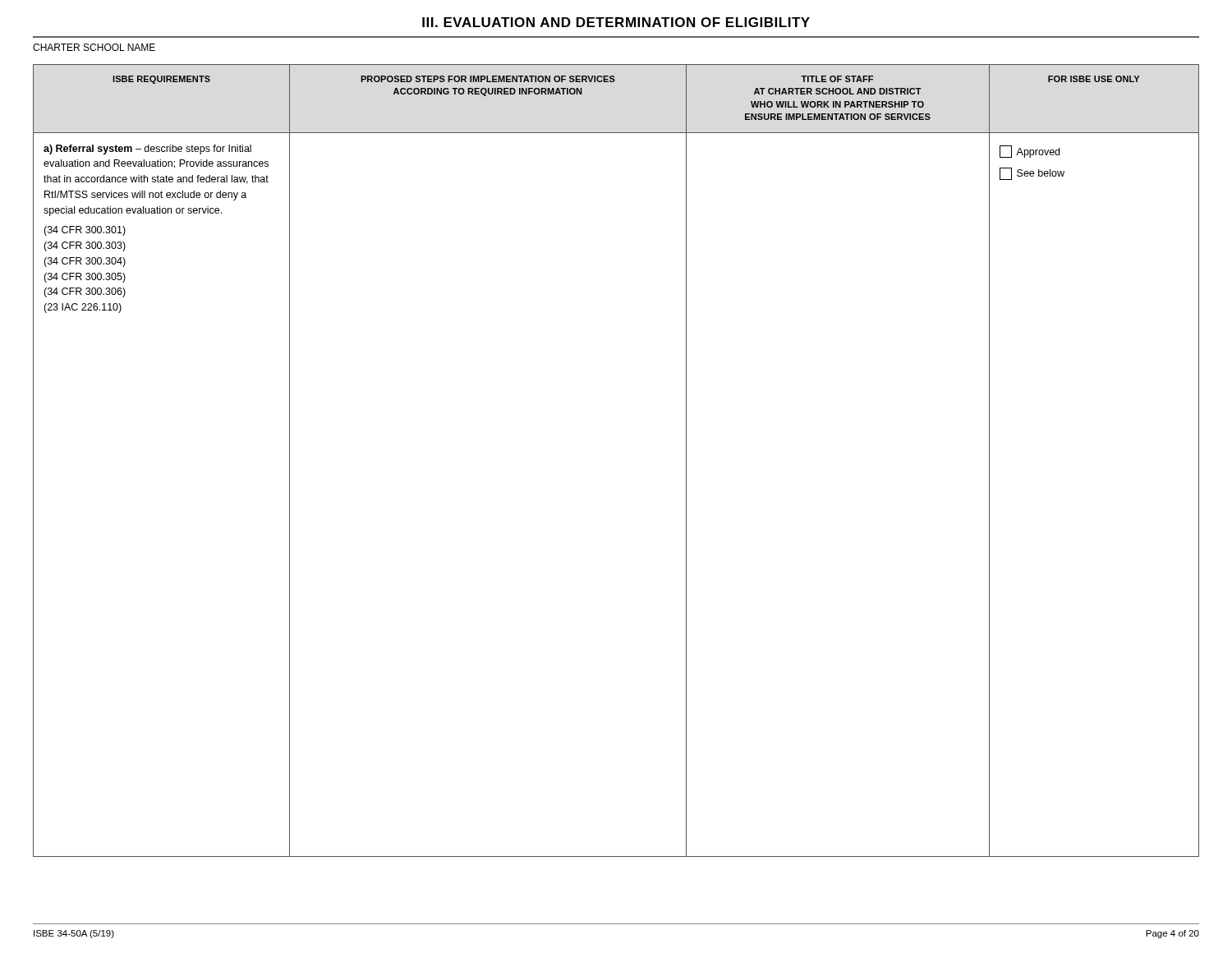Click on the text that reads "CHARTER SCHOOL NAME"
This screenshot has width=1232, height=953.
pos(94,48)
